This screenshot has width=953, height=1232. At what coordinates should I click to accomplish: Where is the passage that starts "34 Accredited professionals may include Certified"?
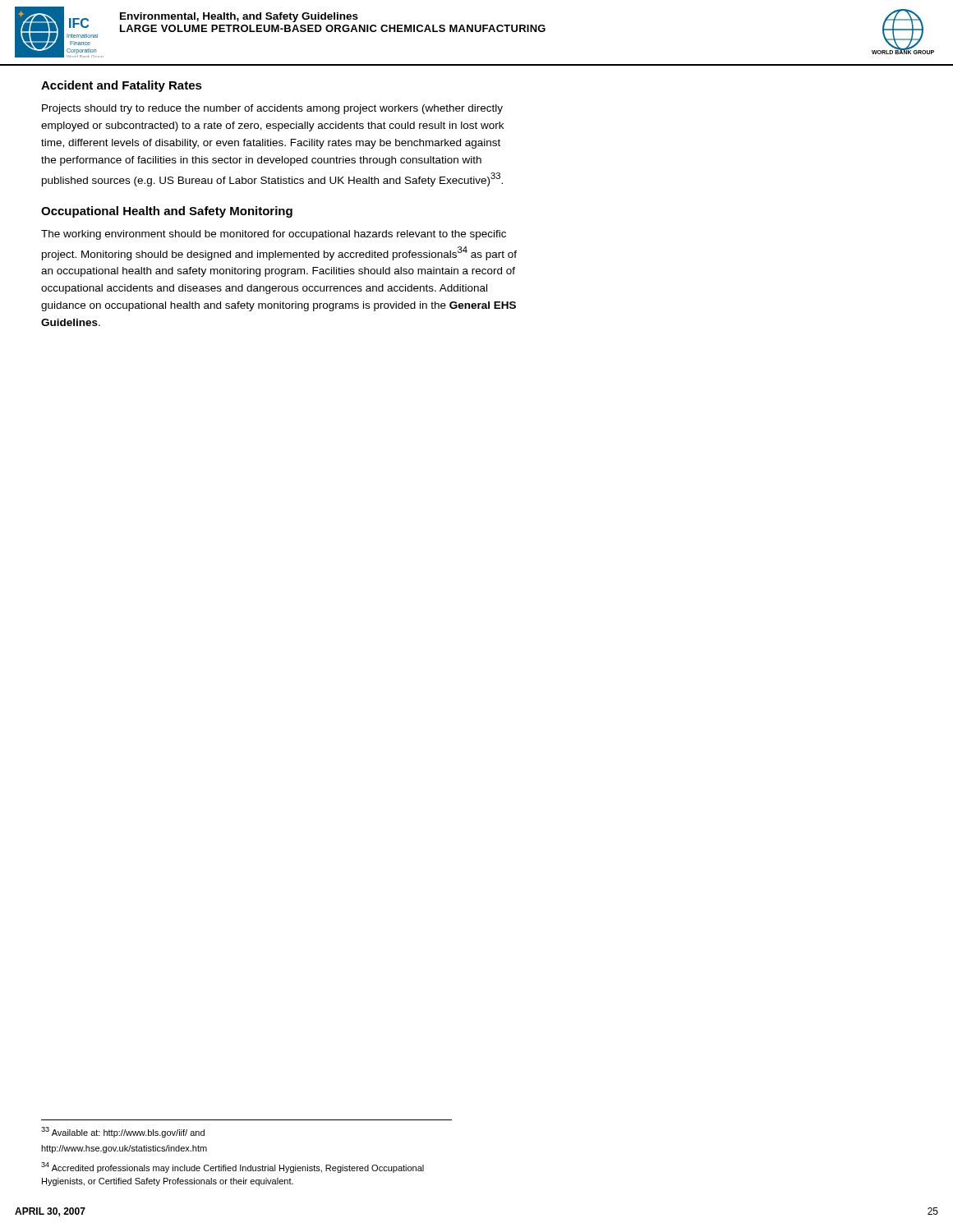point(233,1173)
